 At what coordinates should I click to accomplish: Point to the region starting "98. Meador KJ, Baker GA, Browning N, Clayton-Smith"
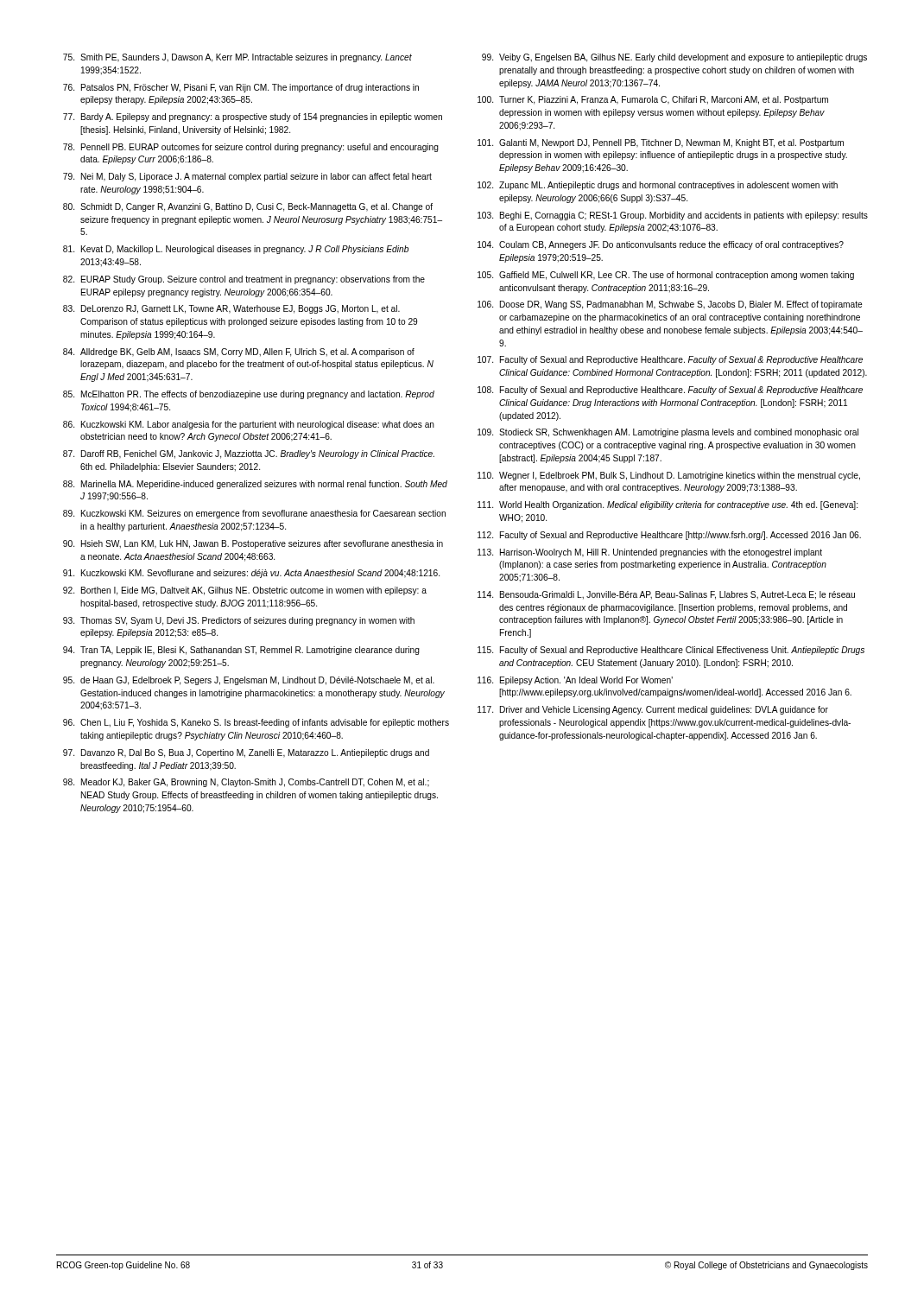click(x=253, y=796)
